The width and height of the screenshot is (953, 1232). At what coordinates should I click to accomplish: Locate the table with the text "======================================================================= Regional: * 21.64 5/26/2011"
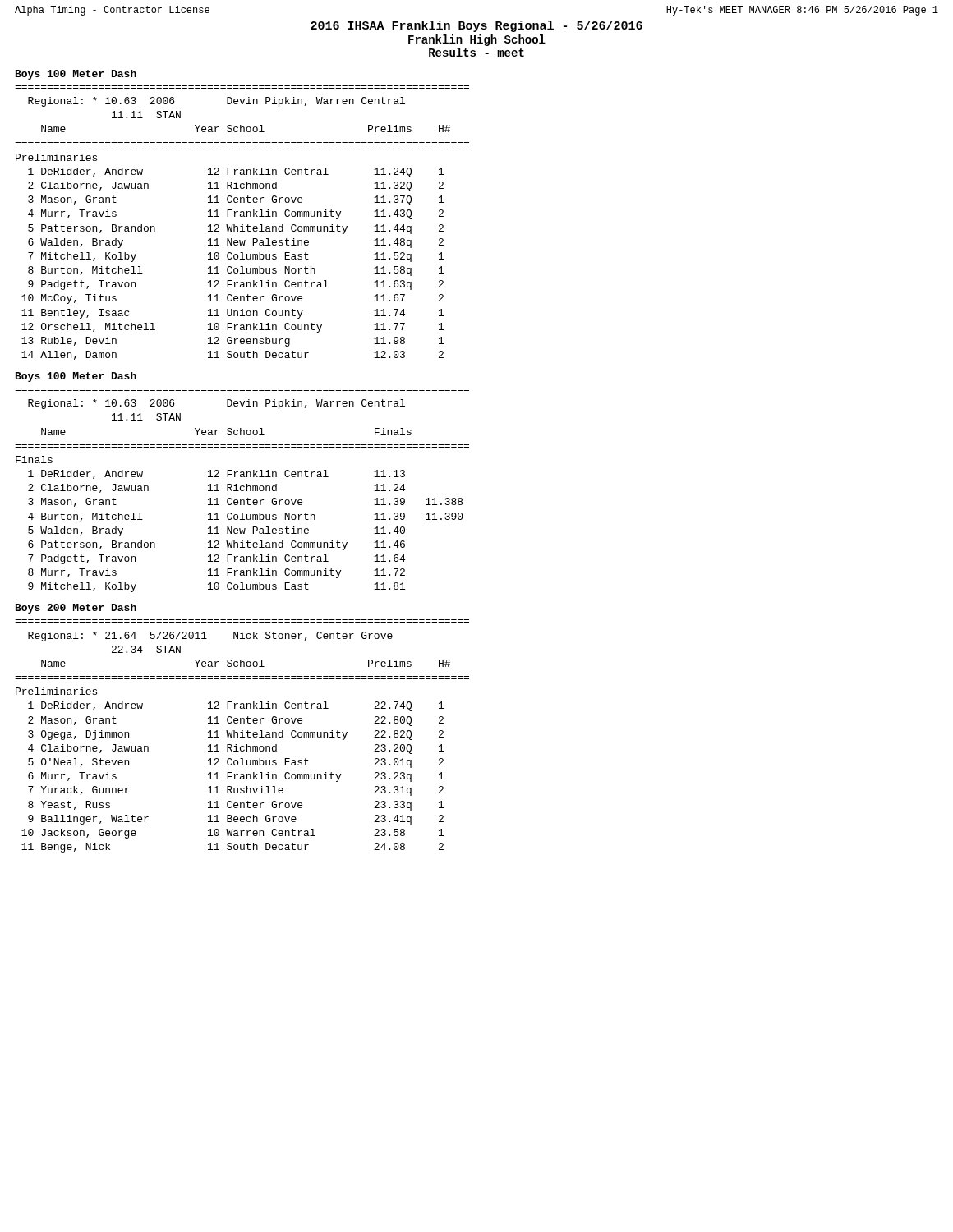[x=476, y=735]
